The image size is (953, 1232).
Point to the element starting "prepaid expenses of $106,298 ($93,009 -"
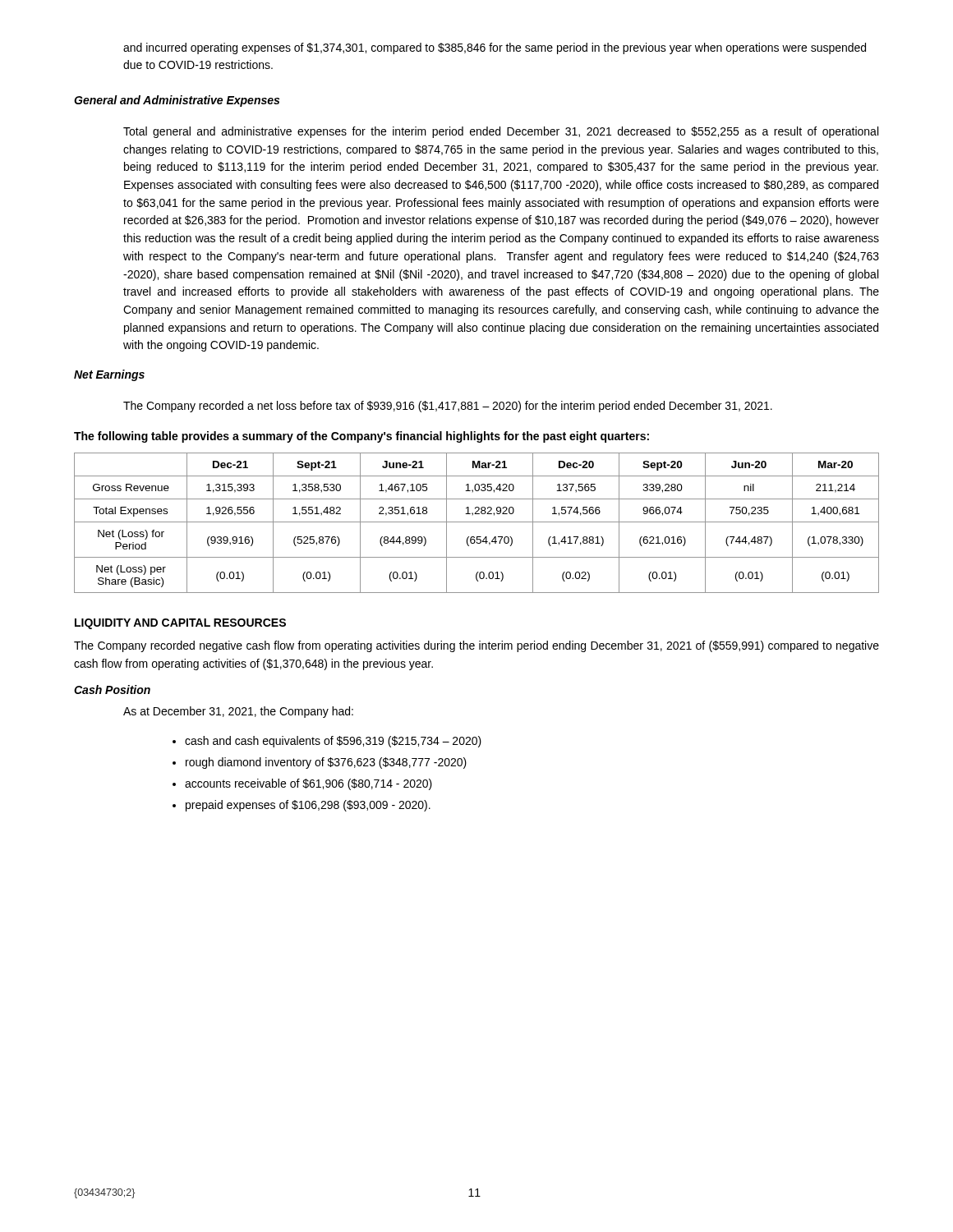click(308, 805)
